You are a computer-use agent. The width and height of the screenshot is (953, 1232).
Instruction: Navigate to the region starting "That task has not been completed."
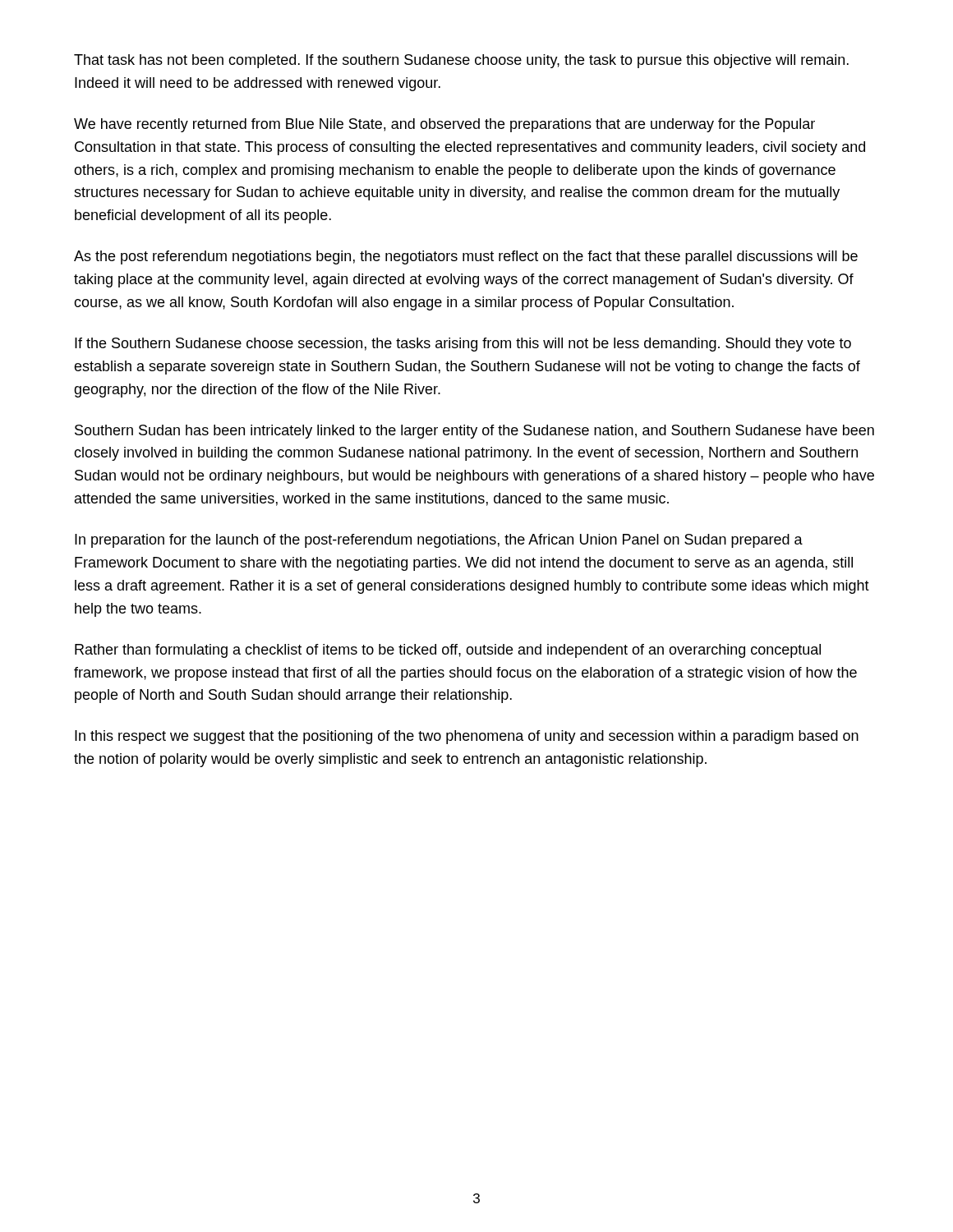tap(462, 71)
